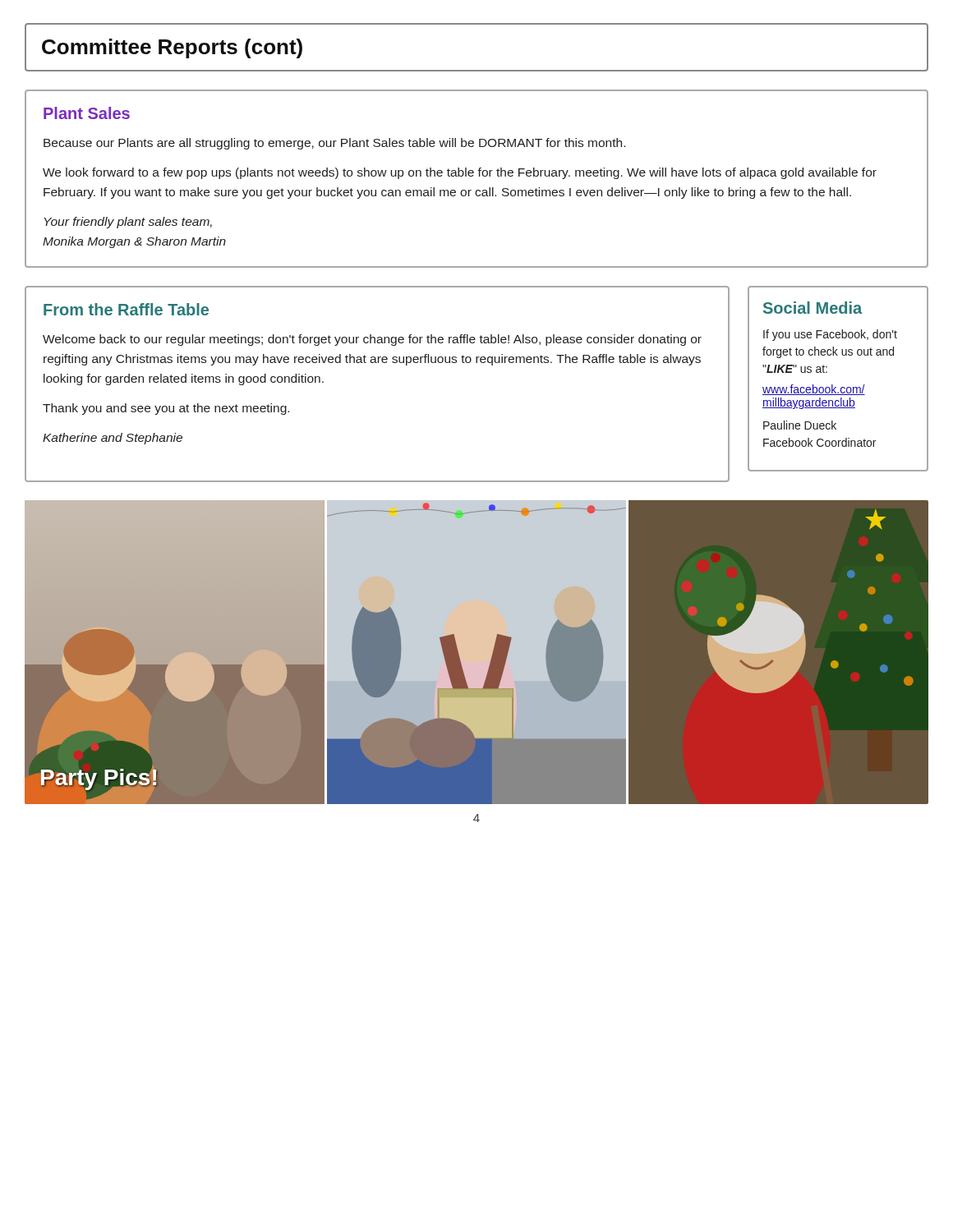Viewport: 953px width, 1232px height.
Task: Click on the text block starting "Plant Sales Because our Plants are all"
Action: 476,178
